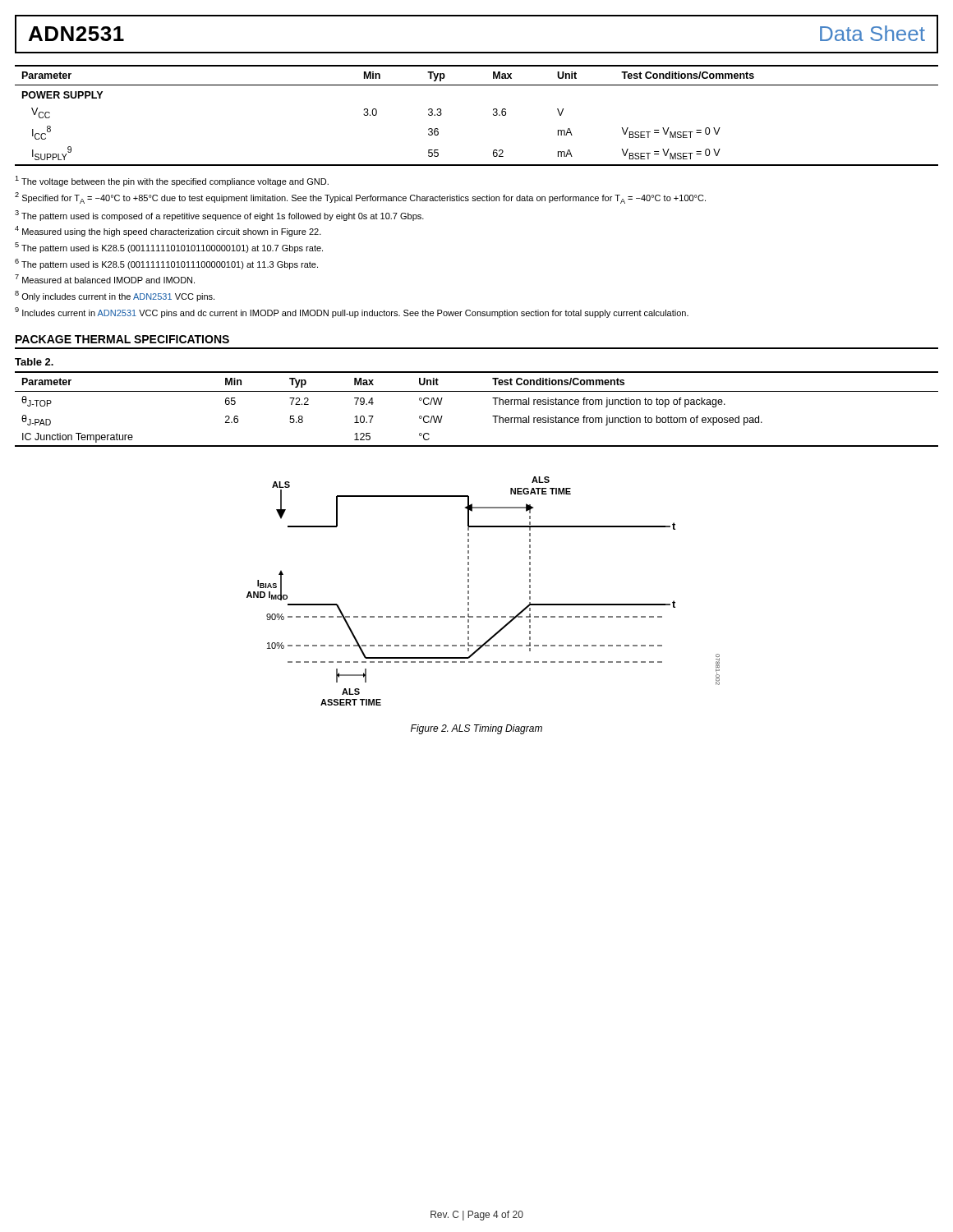Viewport: 953px width, 1232px height.
Task: Find the table that mentions "V BSET = V MSET"
Action: click(476, 115)
